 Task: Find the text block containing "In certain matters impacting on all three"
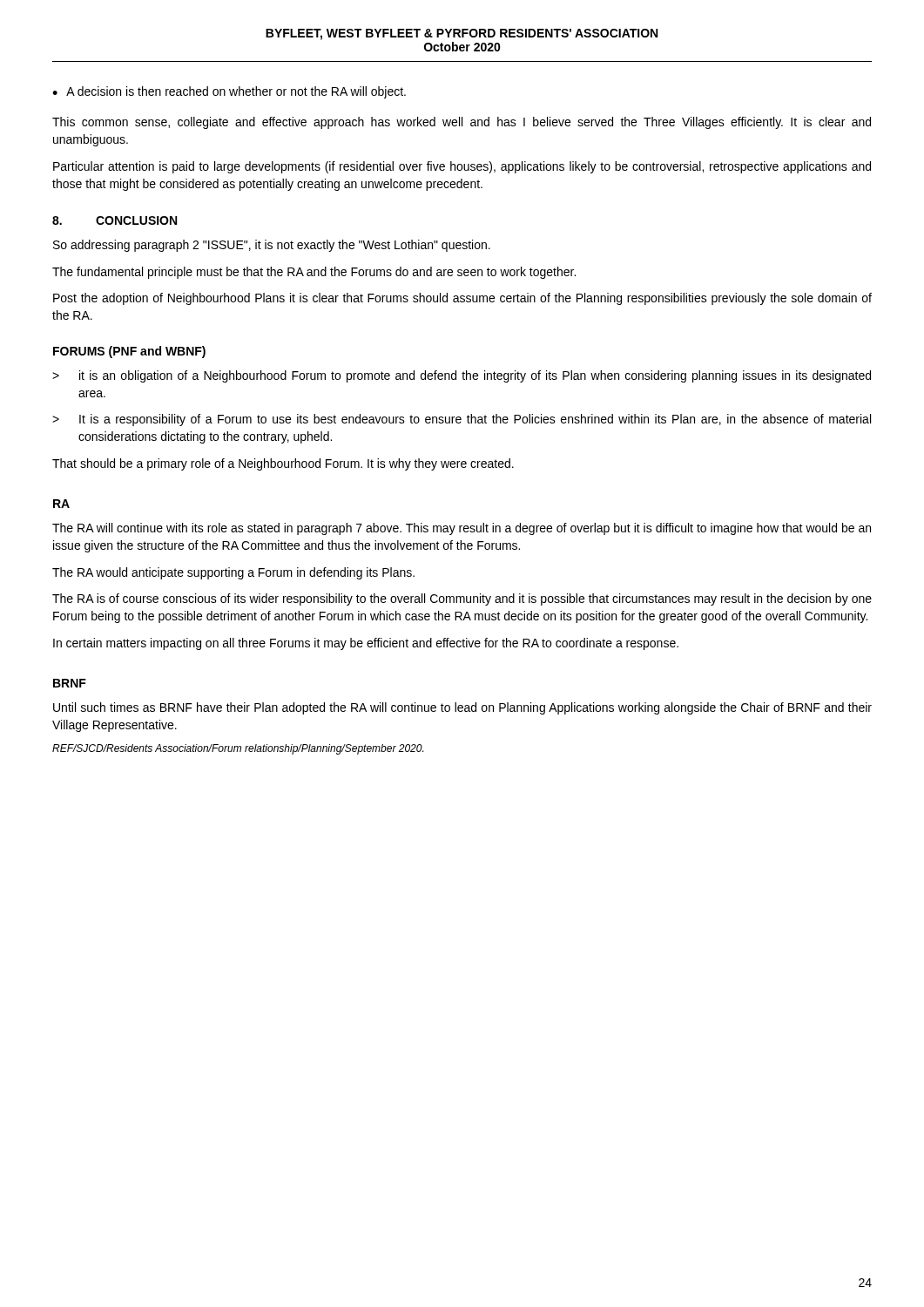tap(366, 643)
